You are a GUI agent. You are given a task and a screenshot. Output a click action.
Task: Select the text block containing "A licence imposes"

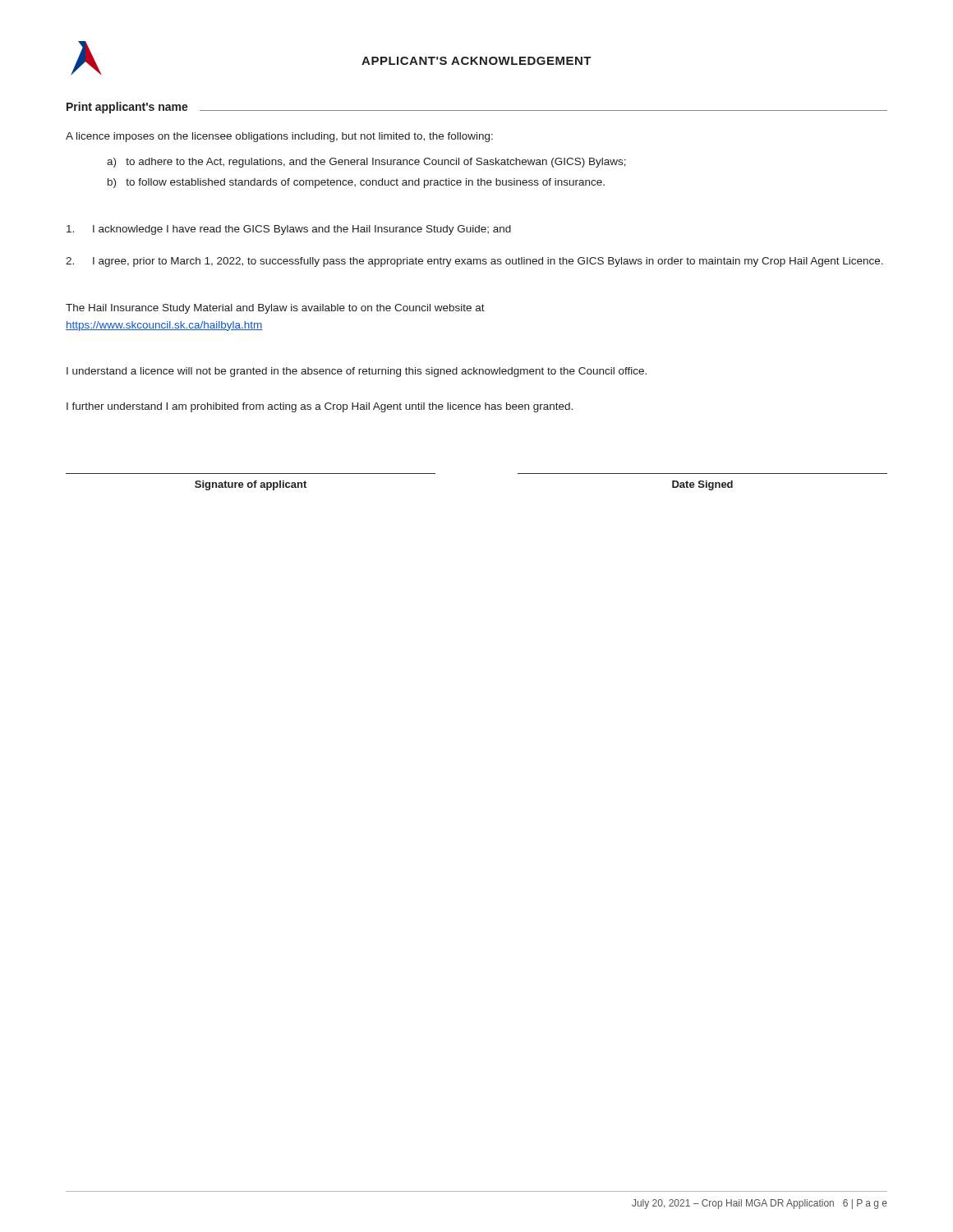click(280, 136)
